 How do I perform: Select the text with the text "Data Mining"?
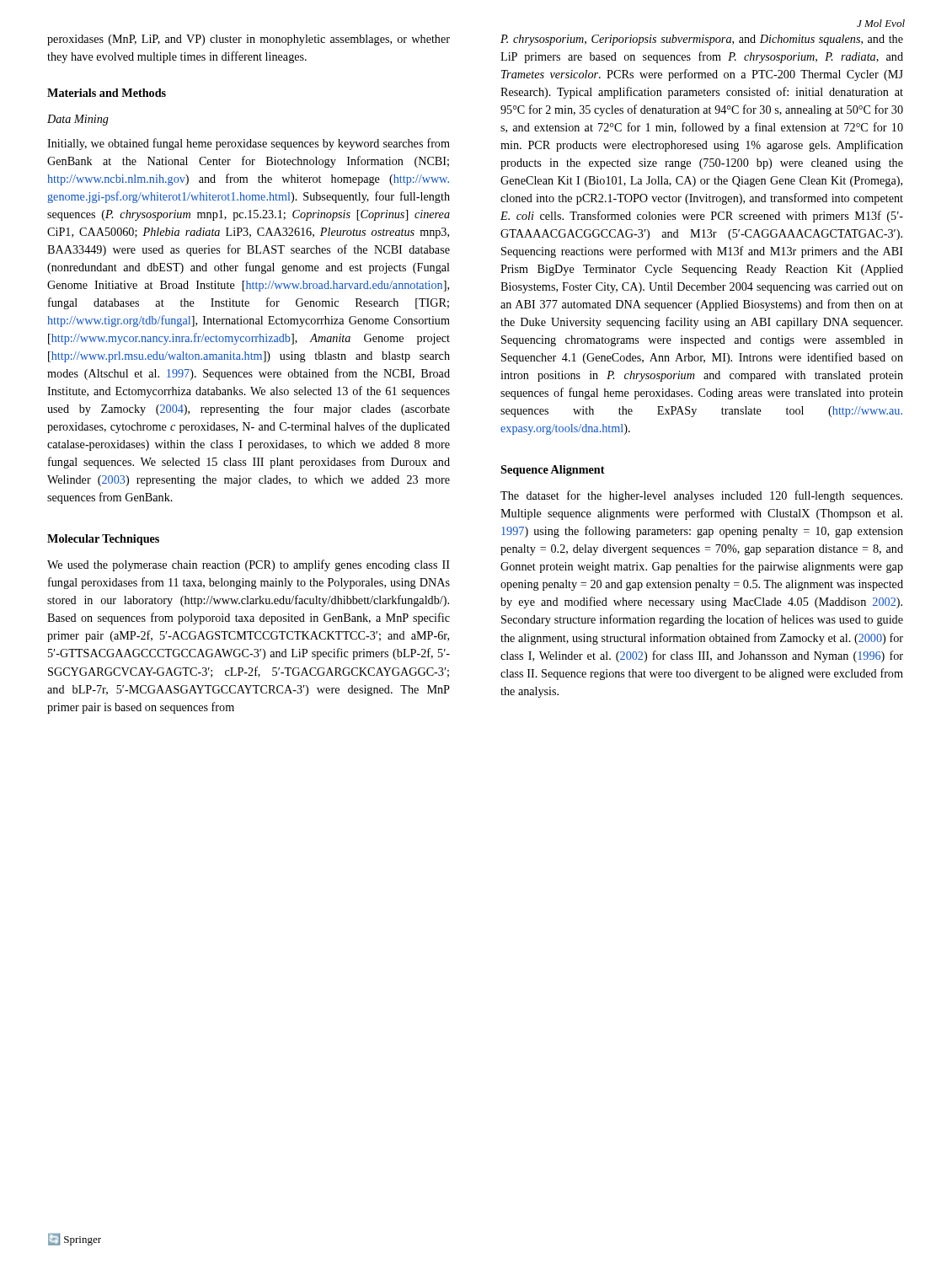coord(78,119)
